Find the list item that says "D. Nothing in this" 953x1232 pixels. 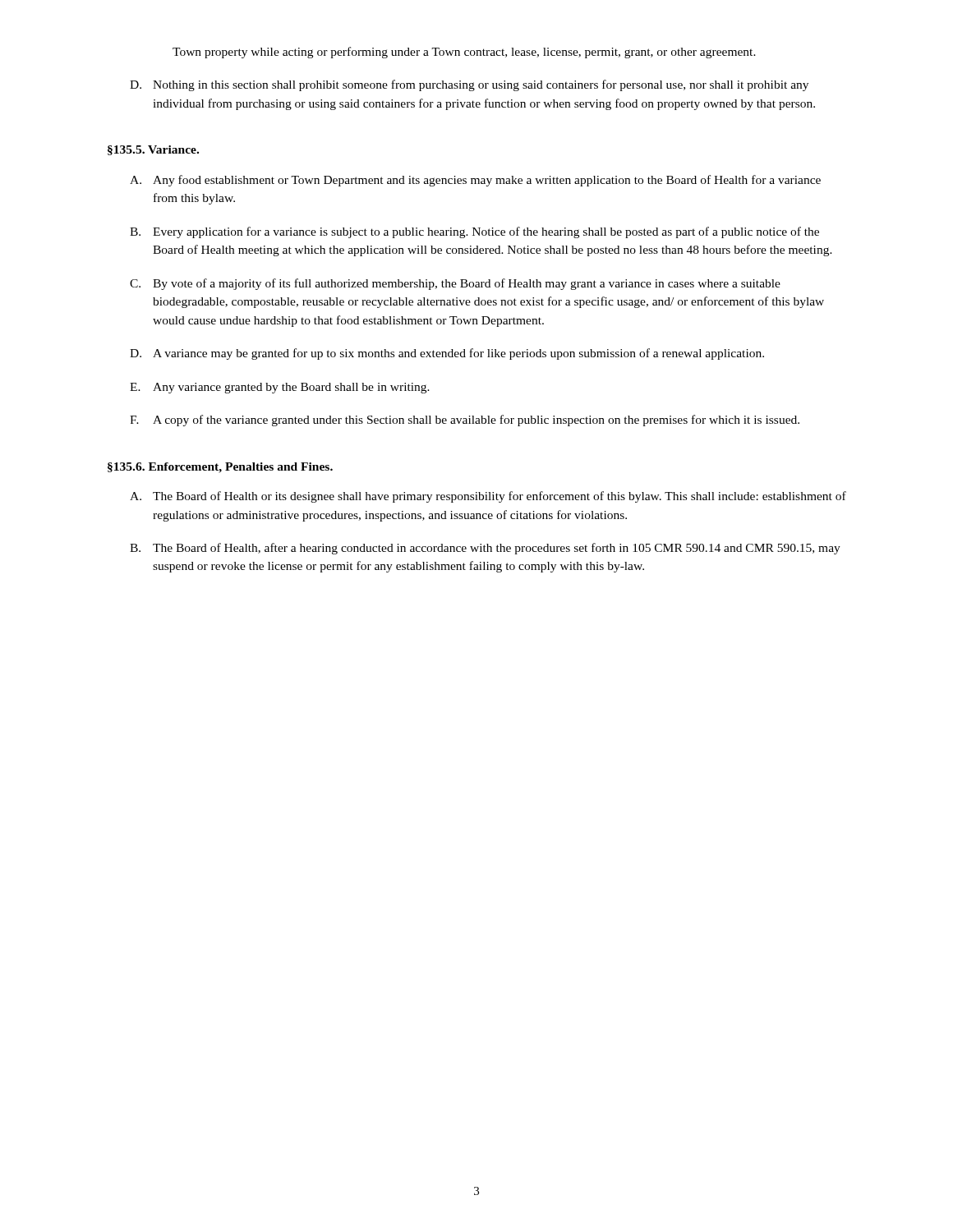pos(488,94)
